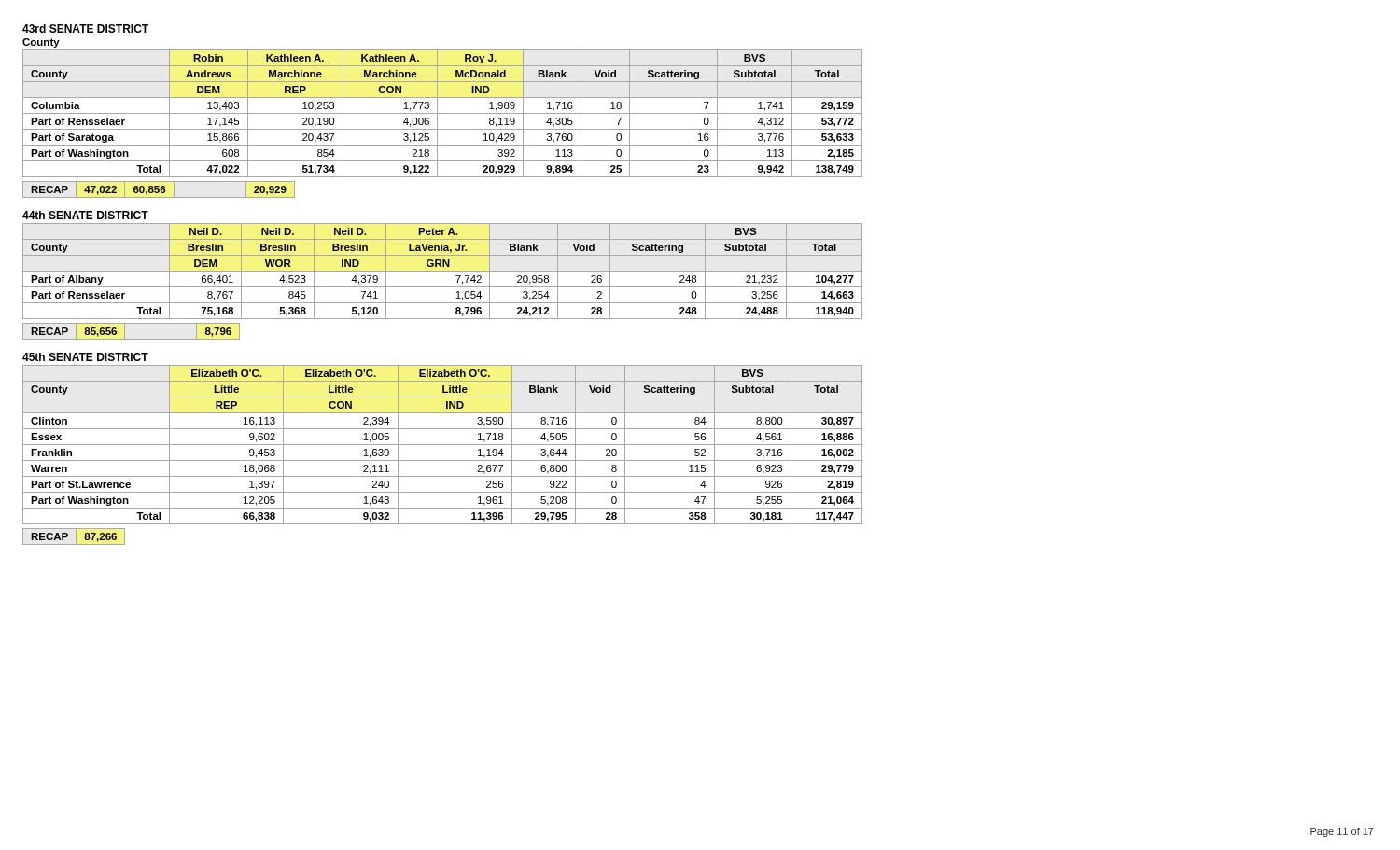
Task: Find the section header that reads "43rd SENATE DISTRICT"
Action: pos(85,29)
